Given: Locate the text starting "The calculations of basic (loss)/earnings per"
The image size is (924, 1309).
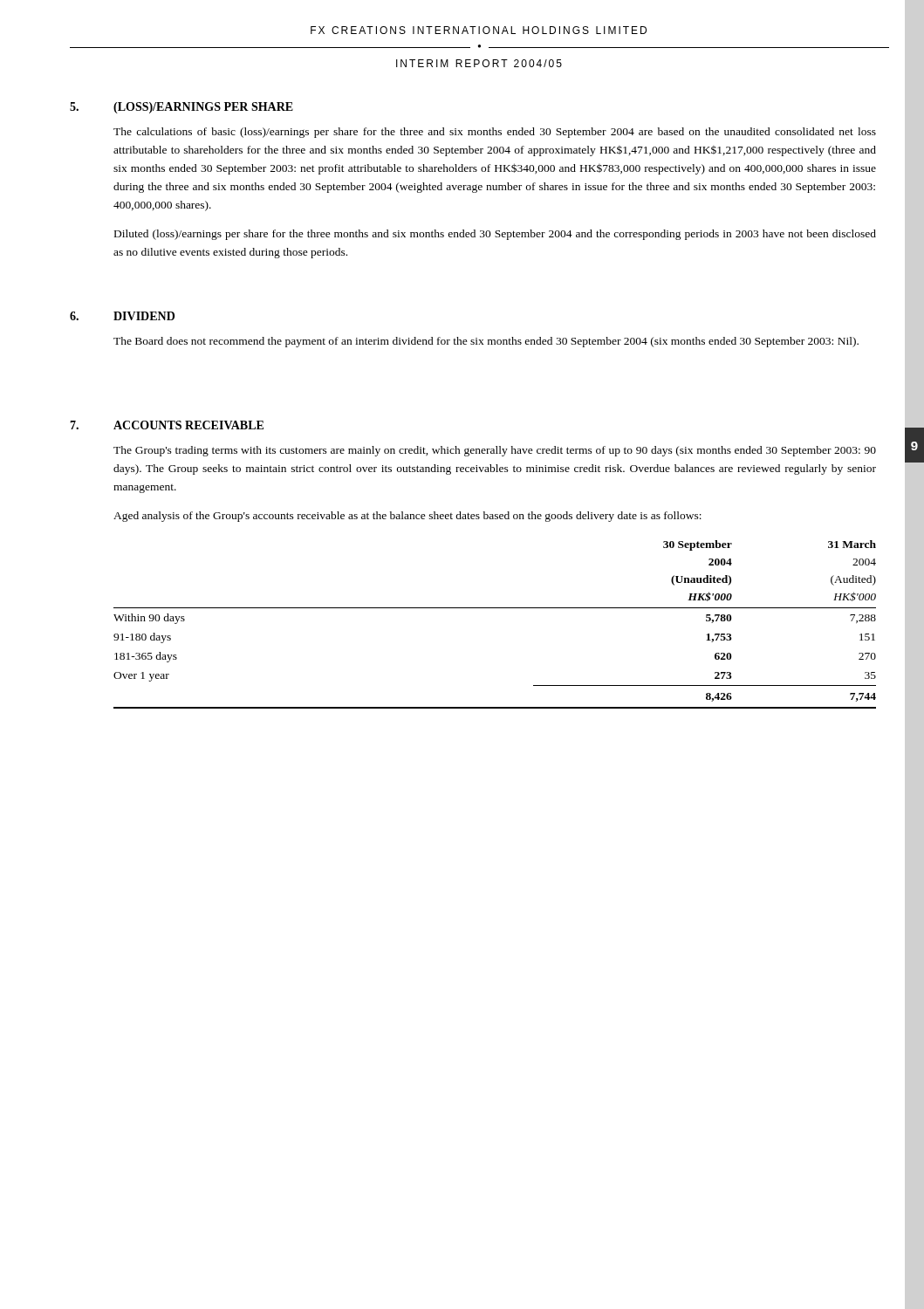Looking at the screenshot, I should pyautogui.click(x=495, y=168).
